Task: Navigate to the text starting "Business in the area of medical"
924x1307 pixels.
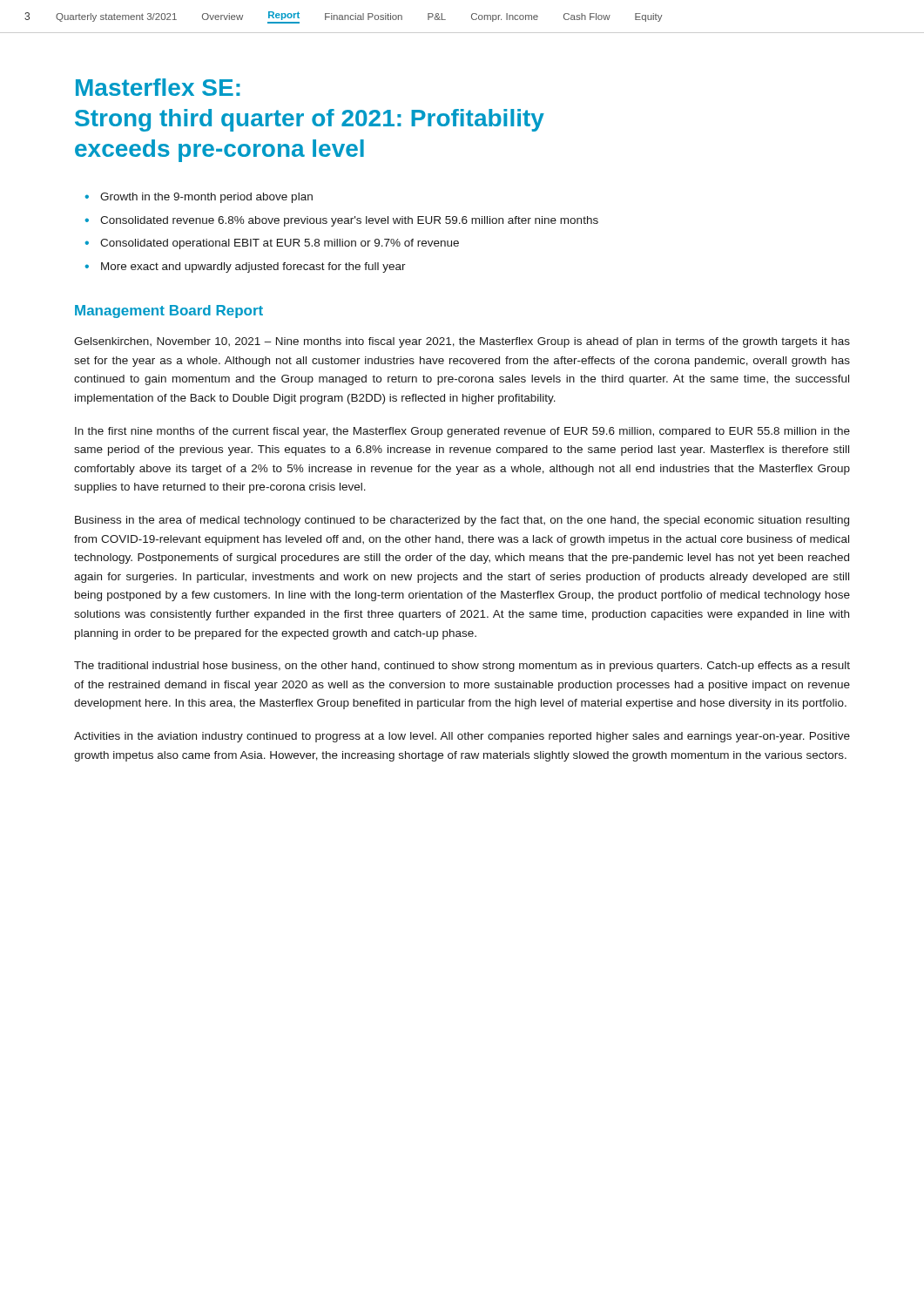Action: click(x=462, y=576)
